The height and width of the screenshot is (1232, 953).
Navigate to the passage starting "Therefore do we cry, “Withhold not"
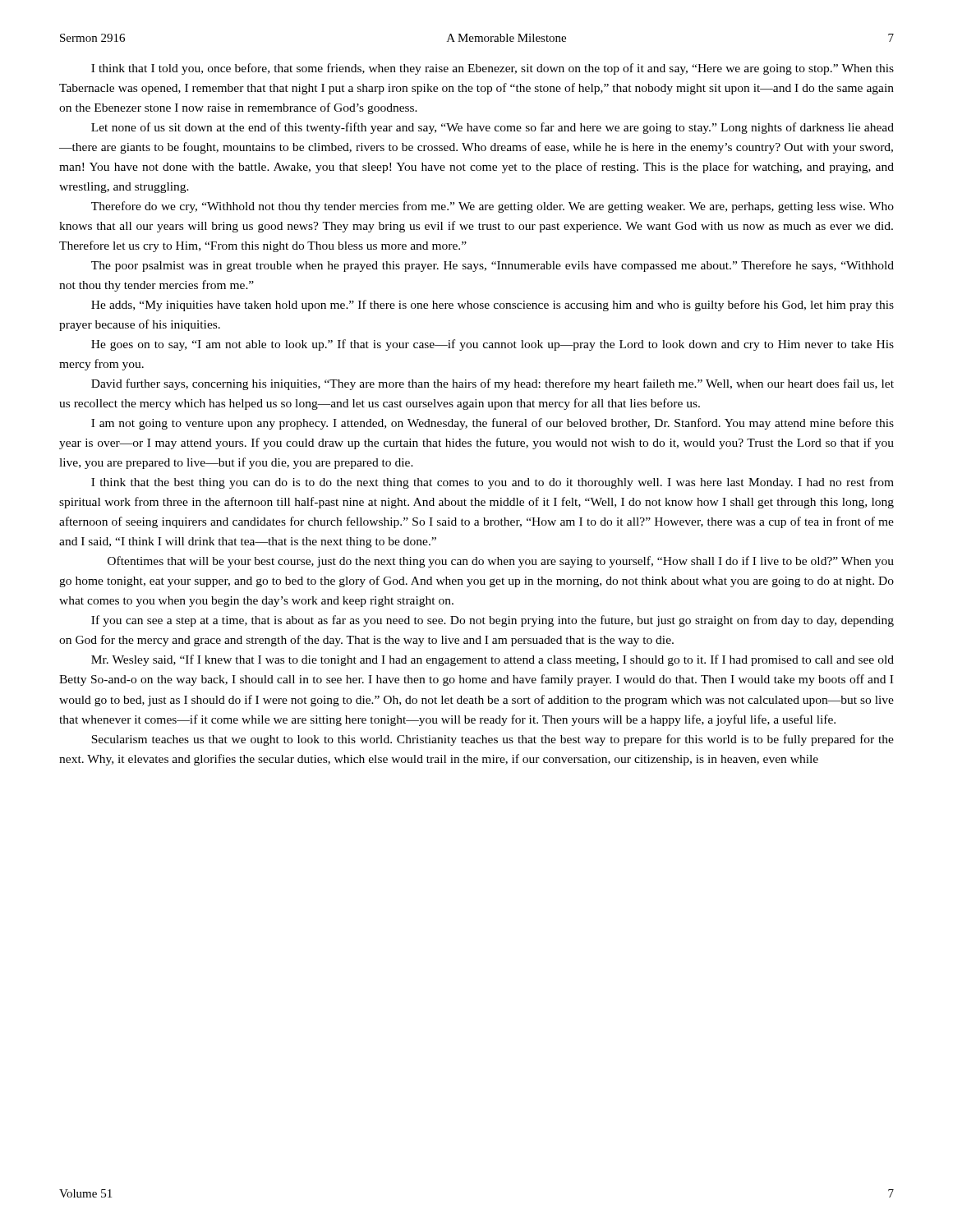[x=476, y=226]
